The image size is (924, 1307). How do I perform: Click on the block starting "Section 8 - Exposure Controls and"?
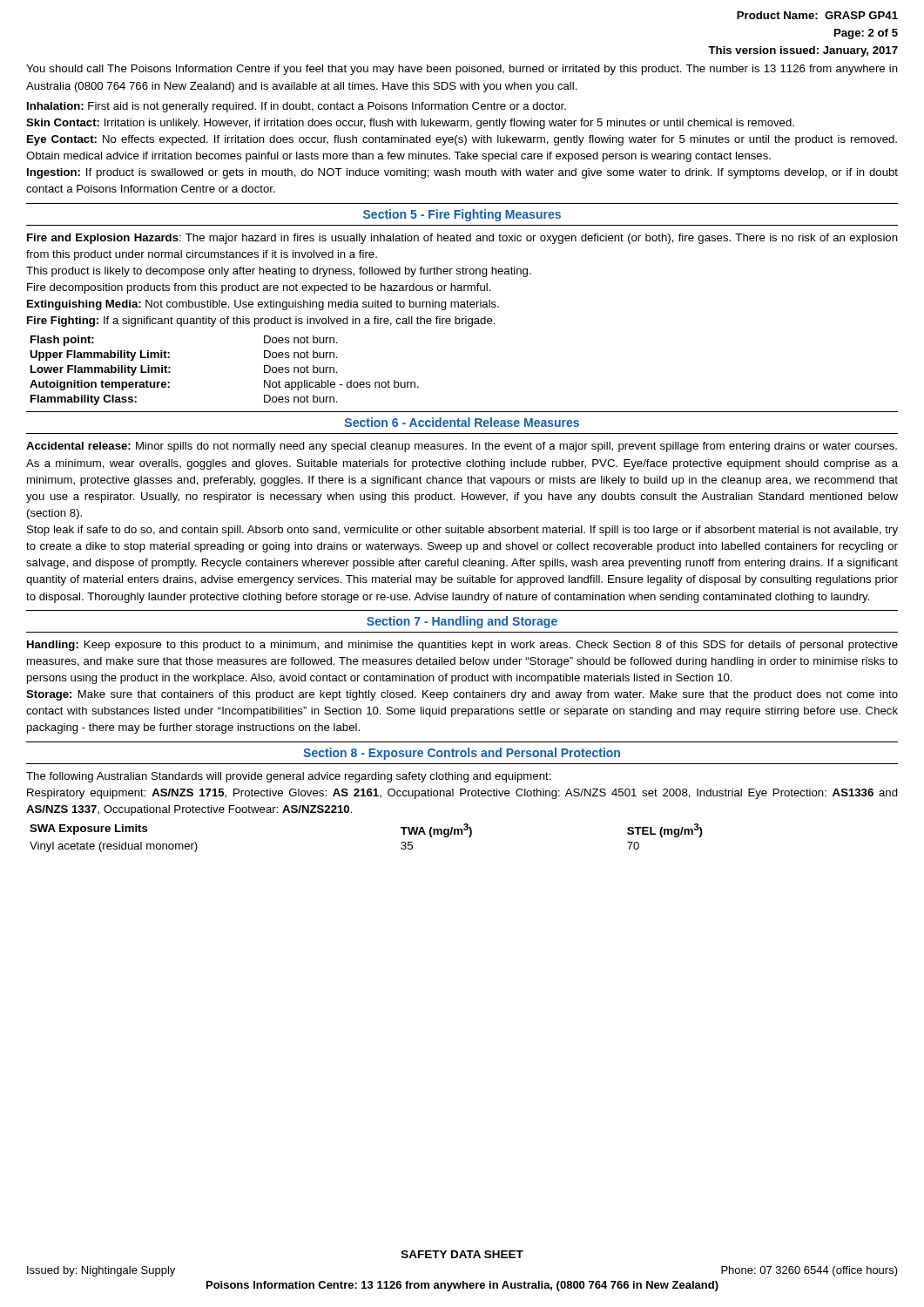[462, 753]
